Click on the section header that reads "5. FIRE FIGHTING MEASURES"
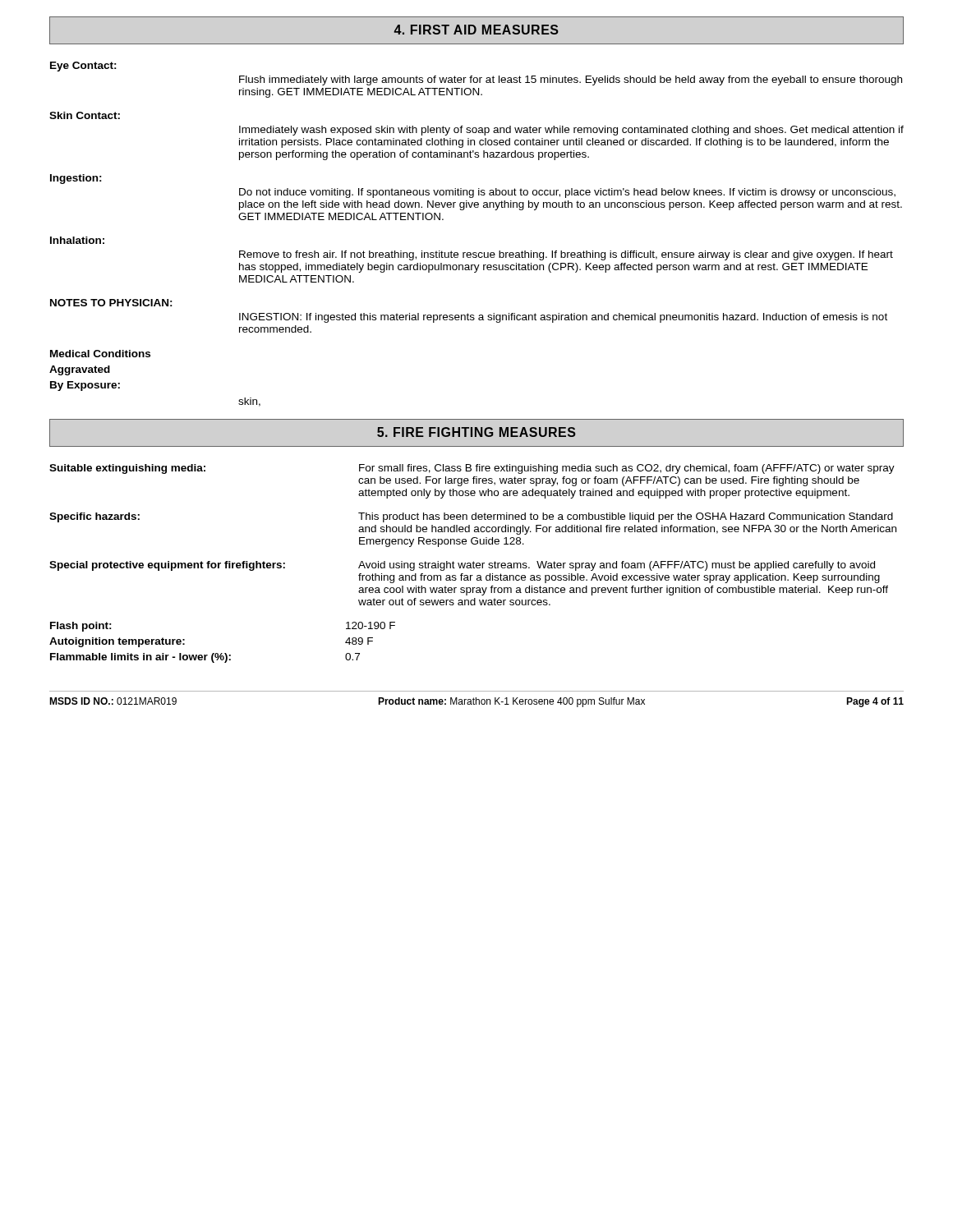Viewport: 953px width, 1232px height. (476, 432)
